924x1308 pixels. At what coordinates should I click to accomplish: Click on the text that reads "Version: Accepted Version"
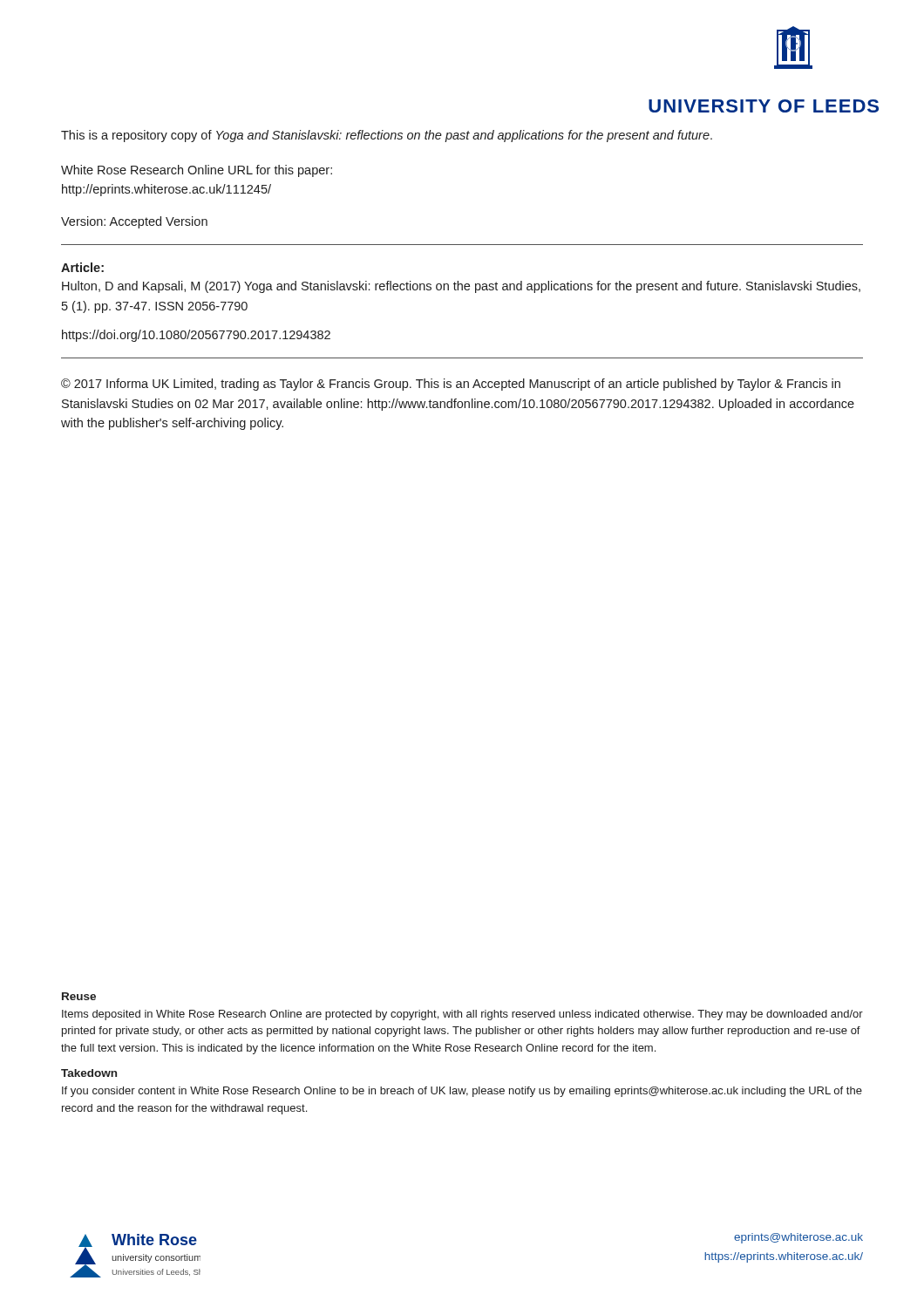[x=134, y=222]
